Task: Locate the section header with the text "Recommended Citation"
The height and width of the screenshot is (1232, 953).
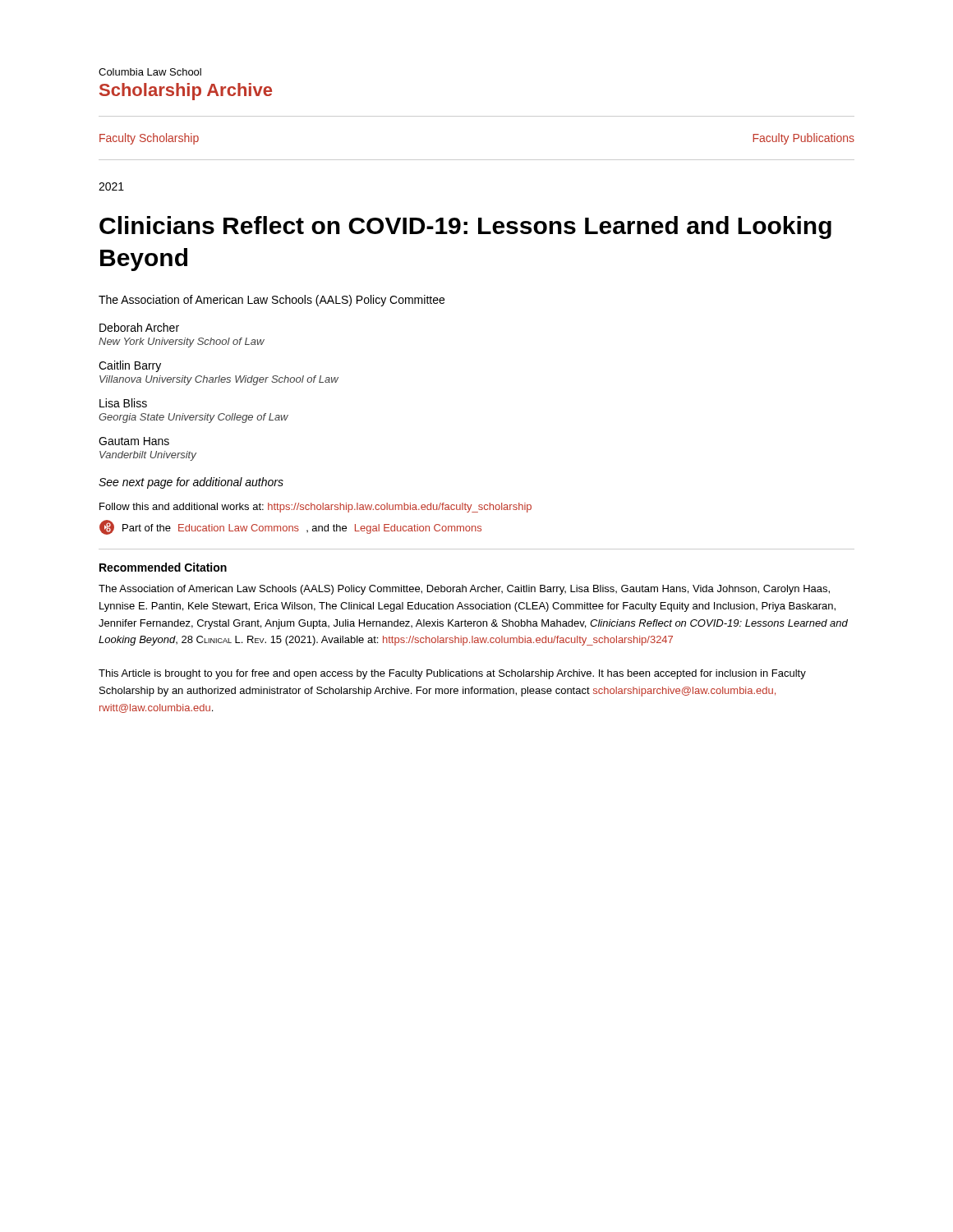Action: click(163, 568)
